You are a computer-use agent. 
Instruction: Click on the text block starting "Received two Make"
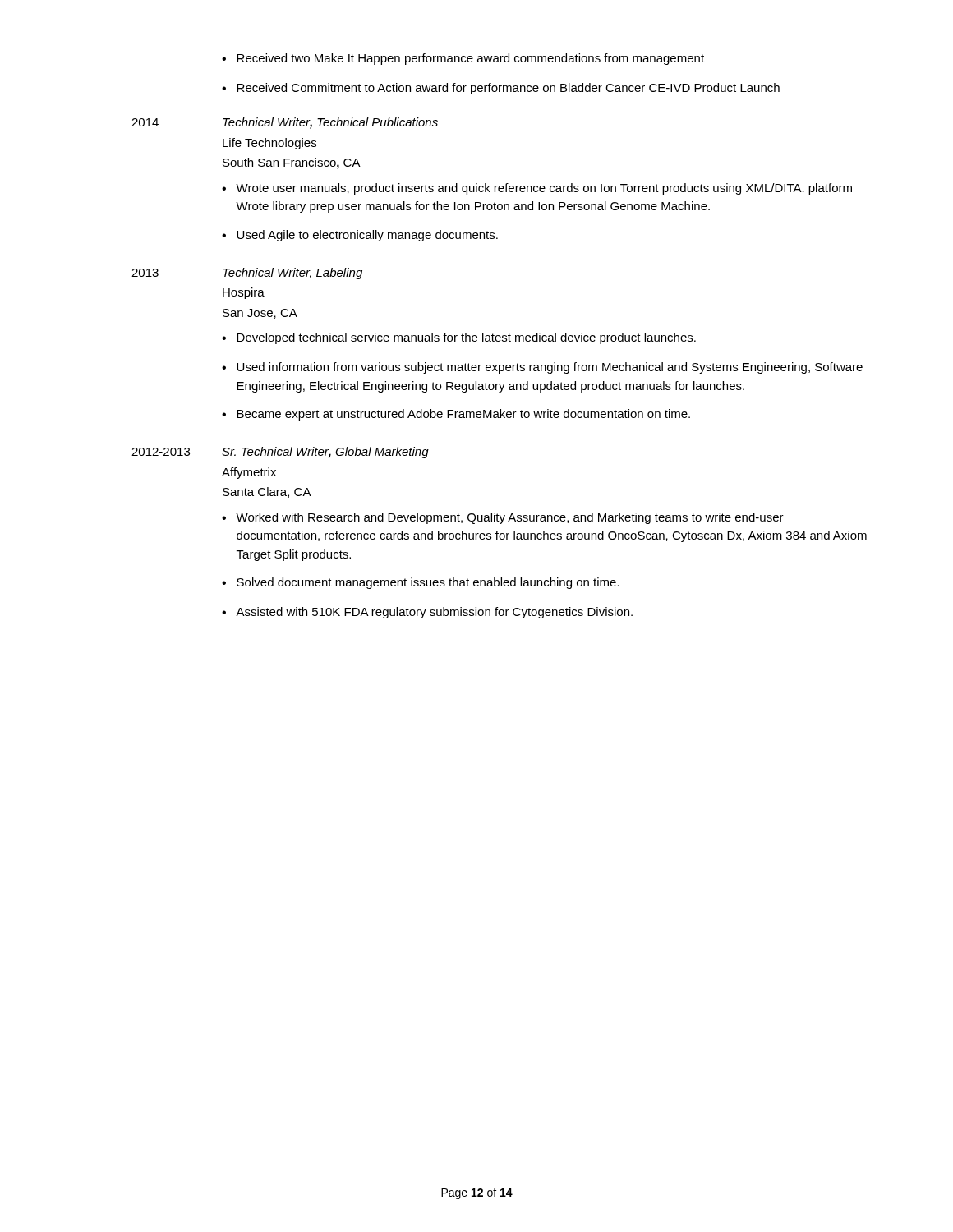coord(546,74)
